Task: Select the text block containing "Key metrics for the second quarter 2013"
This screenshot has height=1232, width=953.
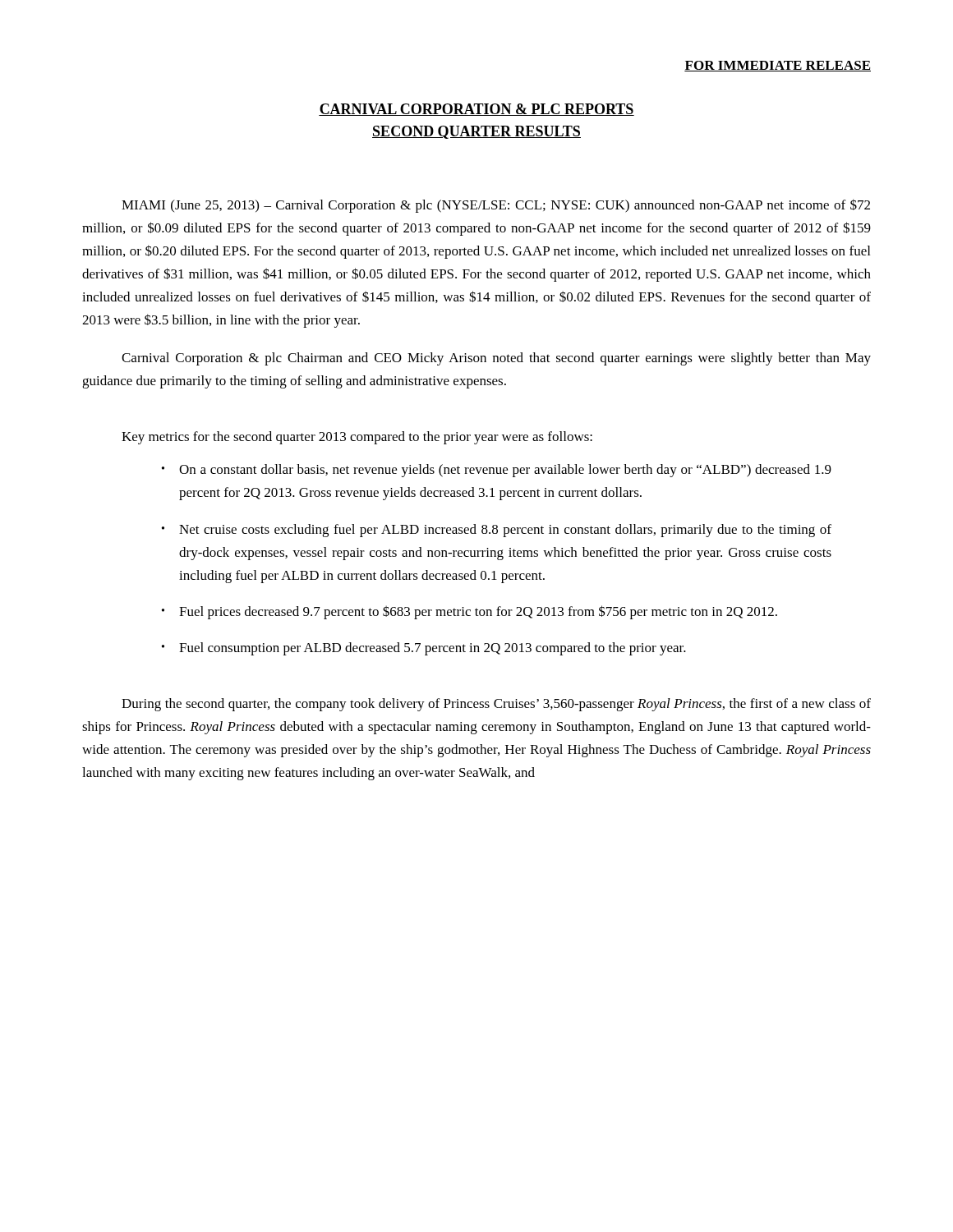Action: pos(357,437)
